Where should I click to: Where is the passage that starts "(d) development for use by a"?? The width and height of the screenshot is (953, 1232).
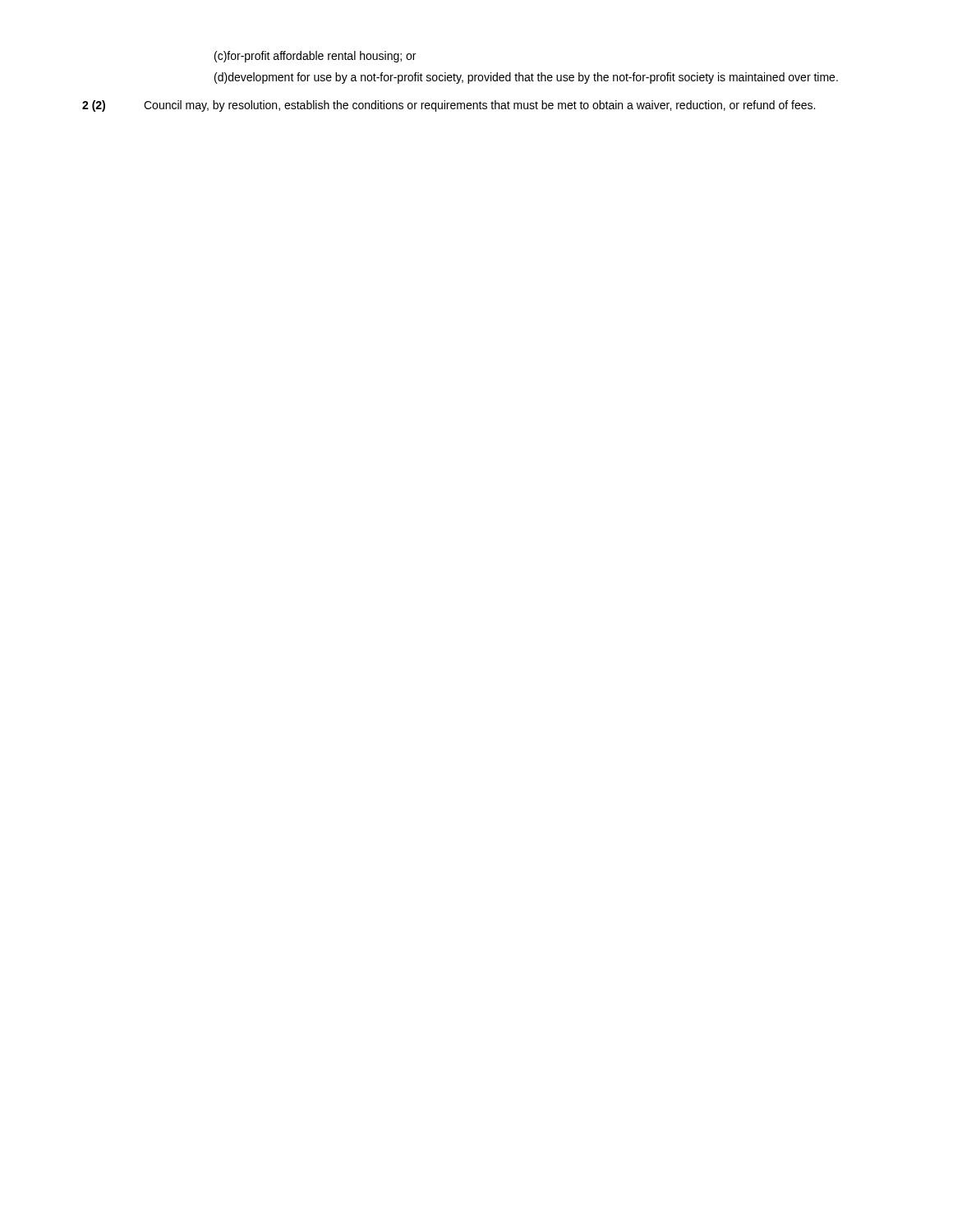pyautogui.click(x=476, y=77)
